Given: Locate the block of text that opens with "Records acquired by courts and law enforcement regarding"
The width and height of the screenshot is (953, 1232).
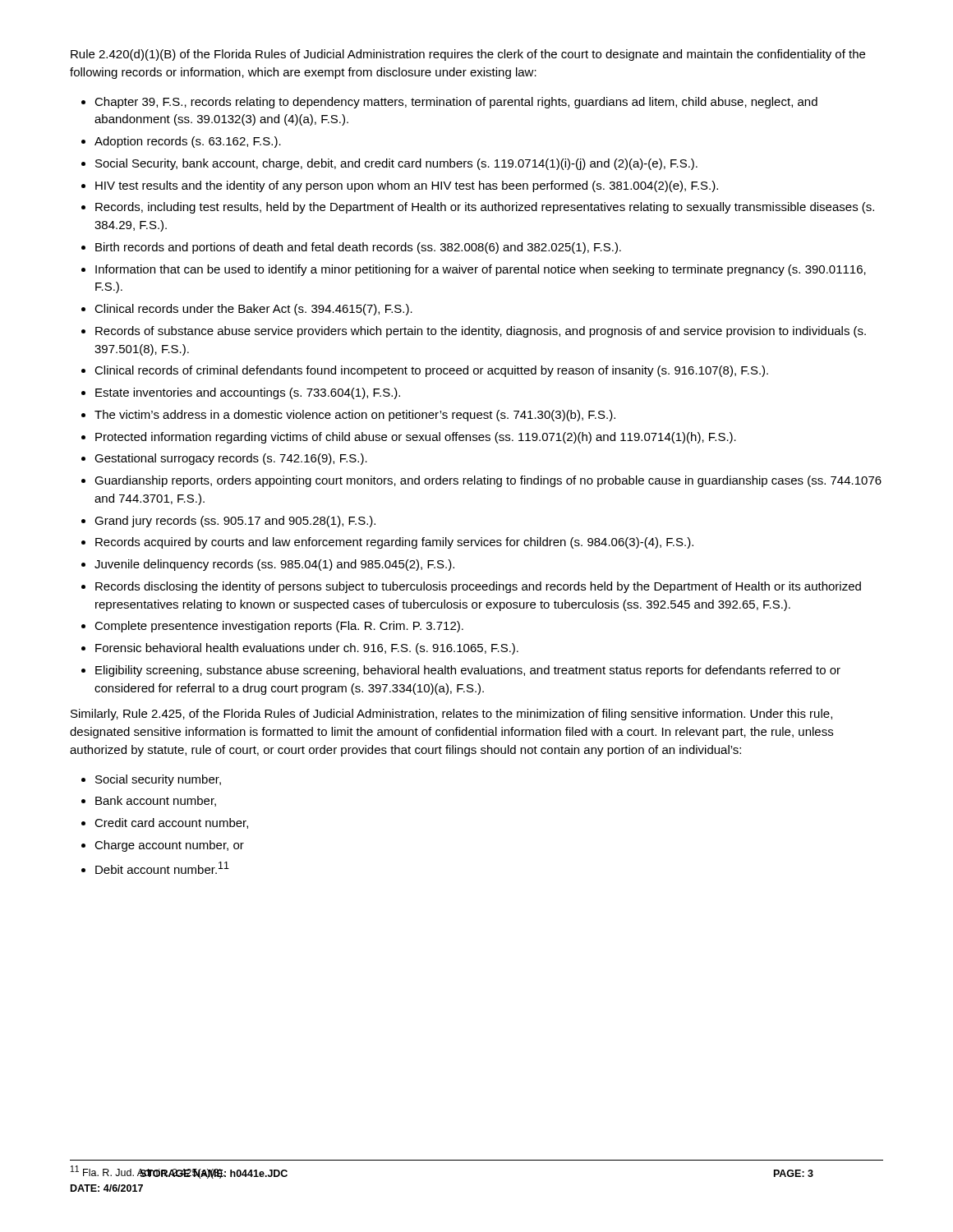Looking at the screenshot, I should 394,542.
